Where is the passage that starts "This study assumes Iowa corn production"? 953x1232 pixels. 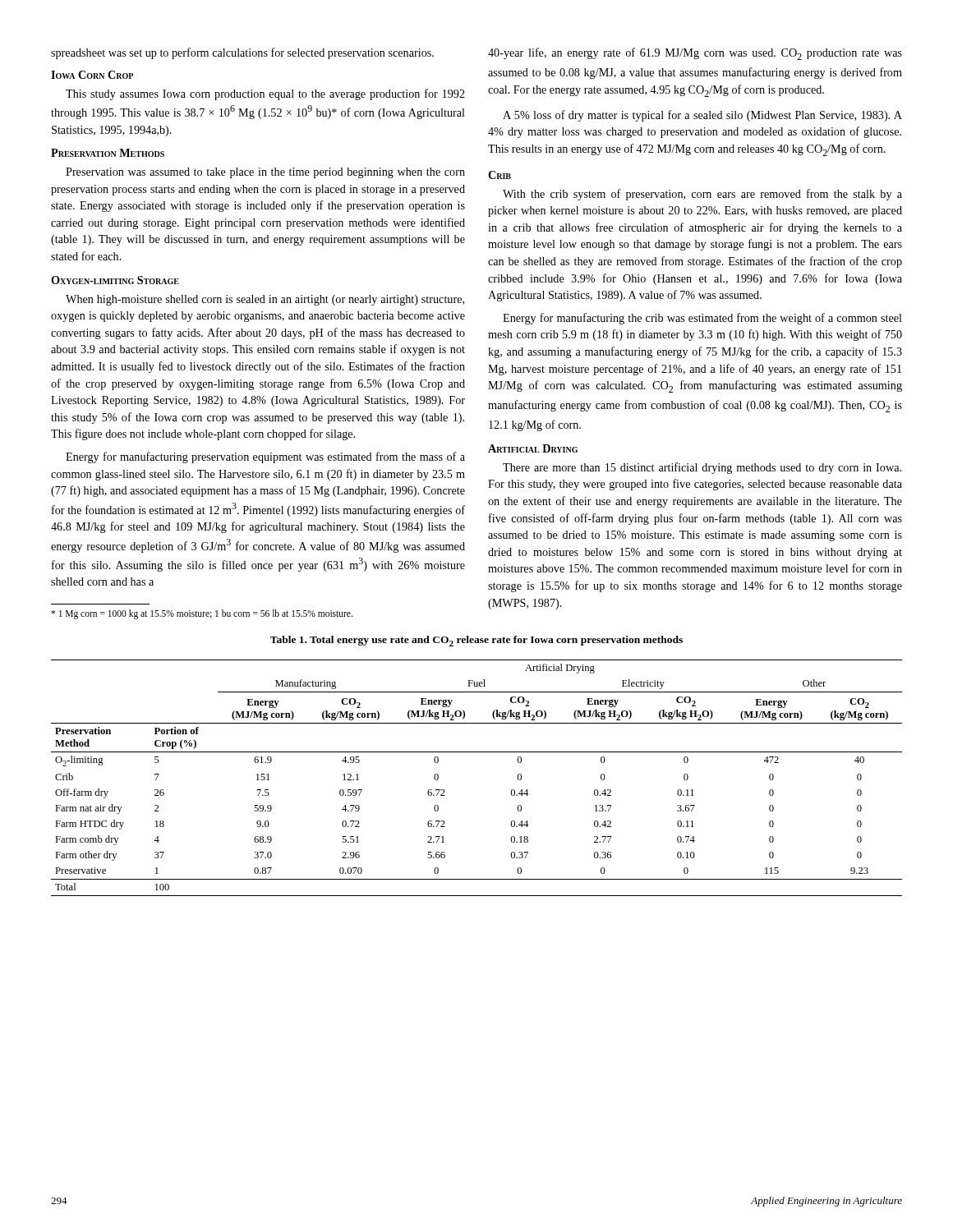pyautogui.click(x=258, y=112)
